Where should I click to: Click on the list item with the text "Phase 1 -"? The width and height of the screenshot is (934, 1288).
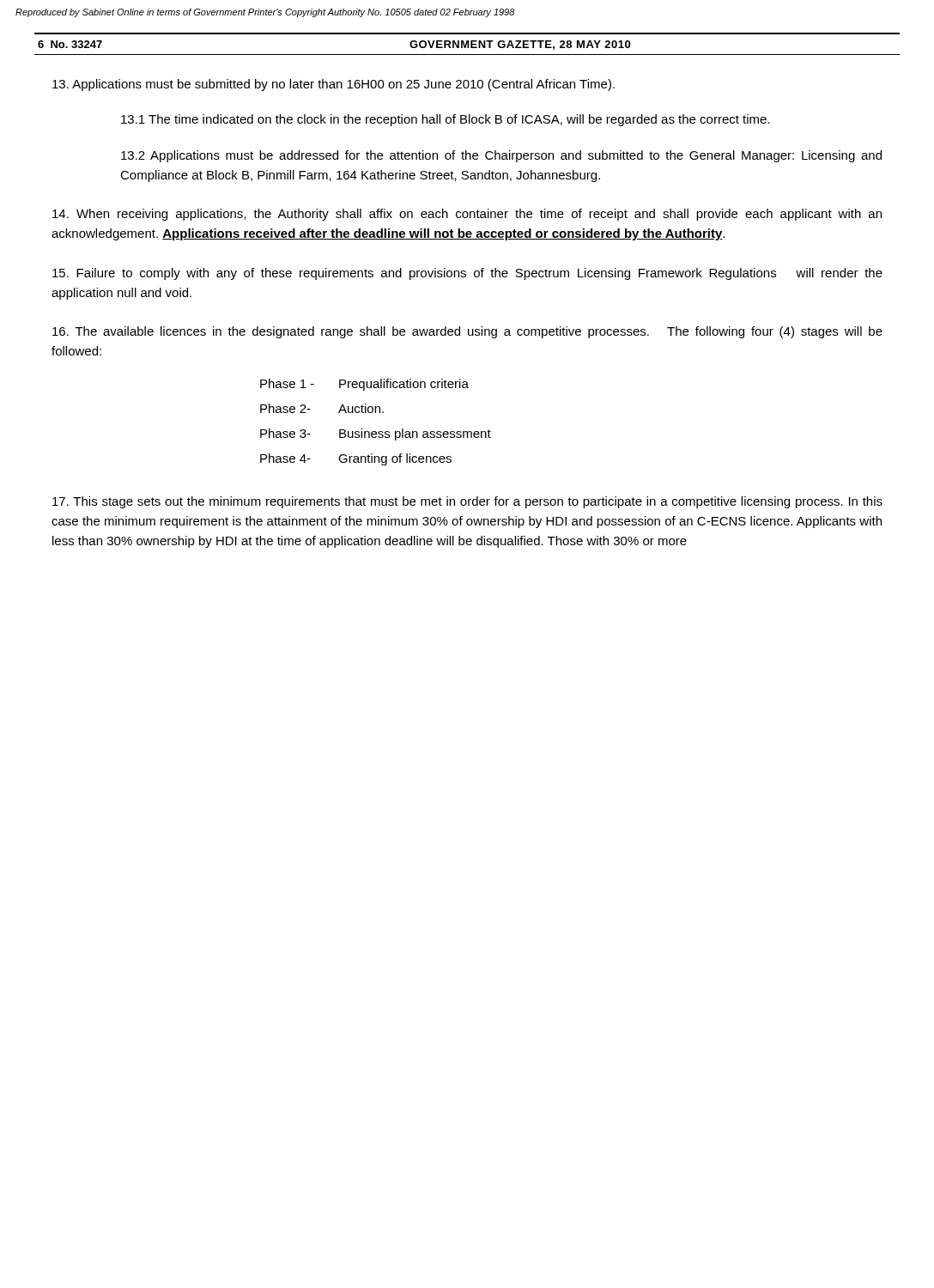click(x=287, y=383)
